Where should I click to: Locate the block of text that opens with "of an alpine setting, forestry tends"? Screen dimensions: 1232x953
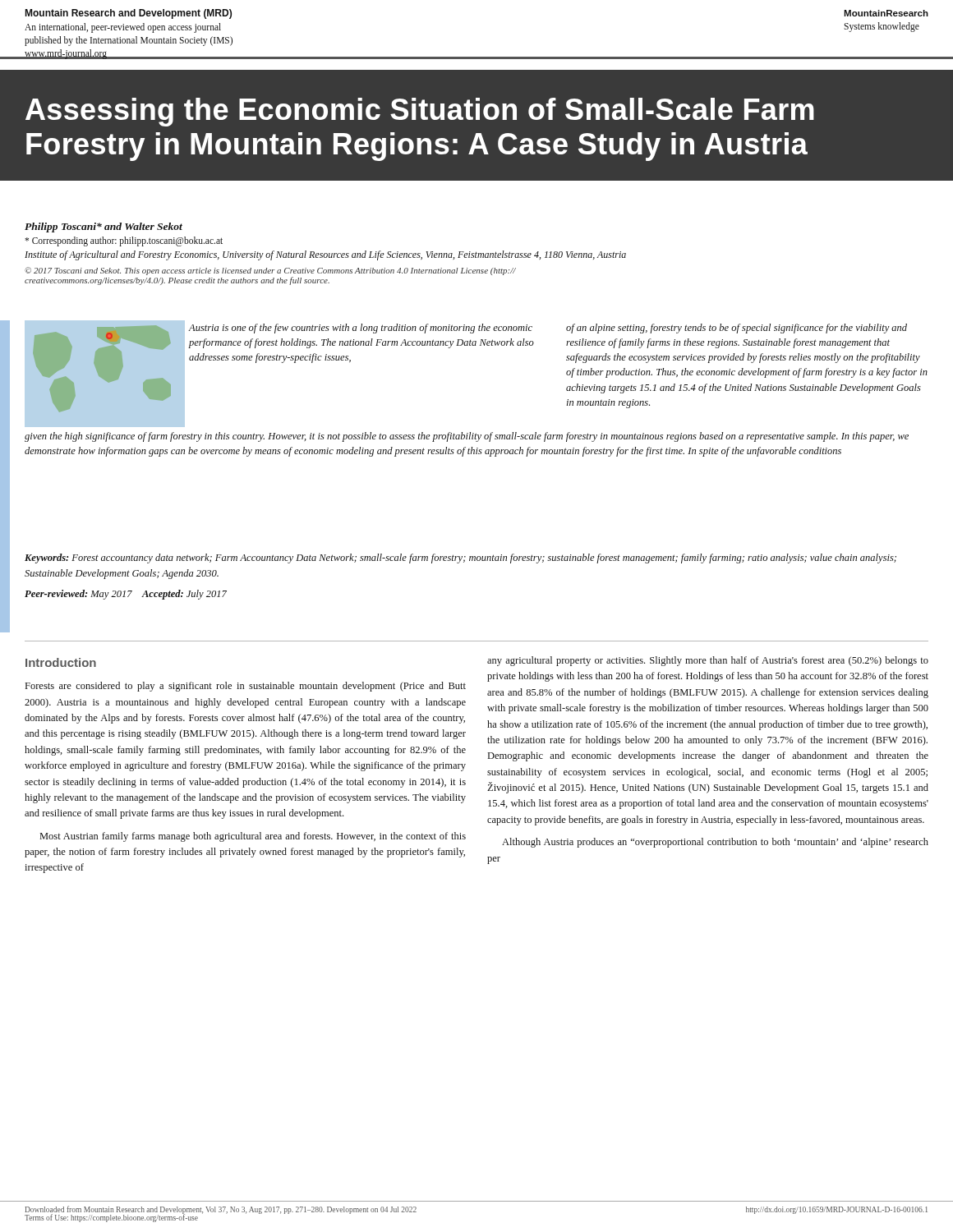click(x=747, y=365)
